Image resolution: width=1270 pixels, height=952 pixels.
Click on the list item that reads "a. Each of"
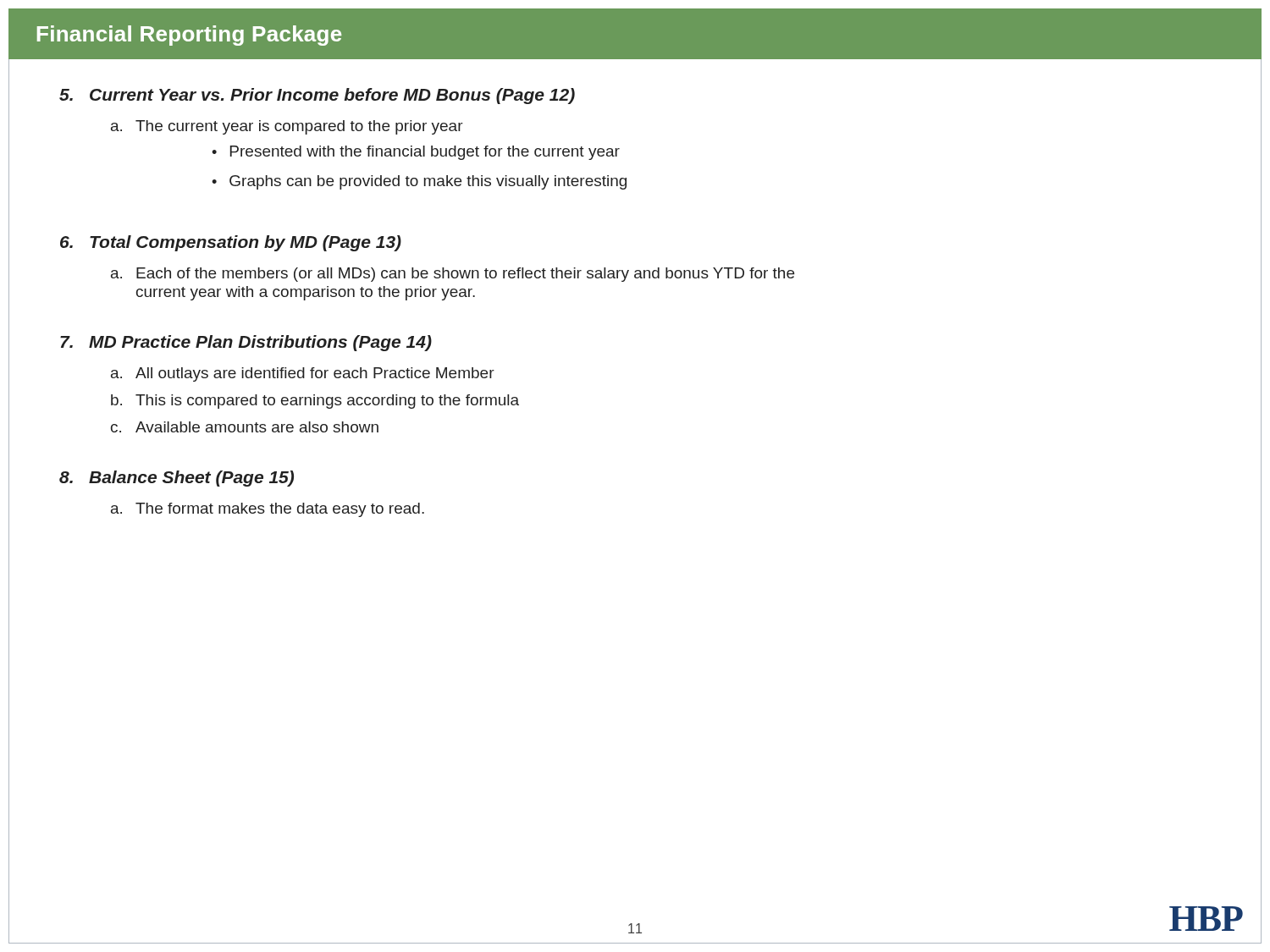point(660,283)
